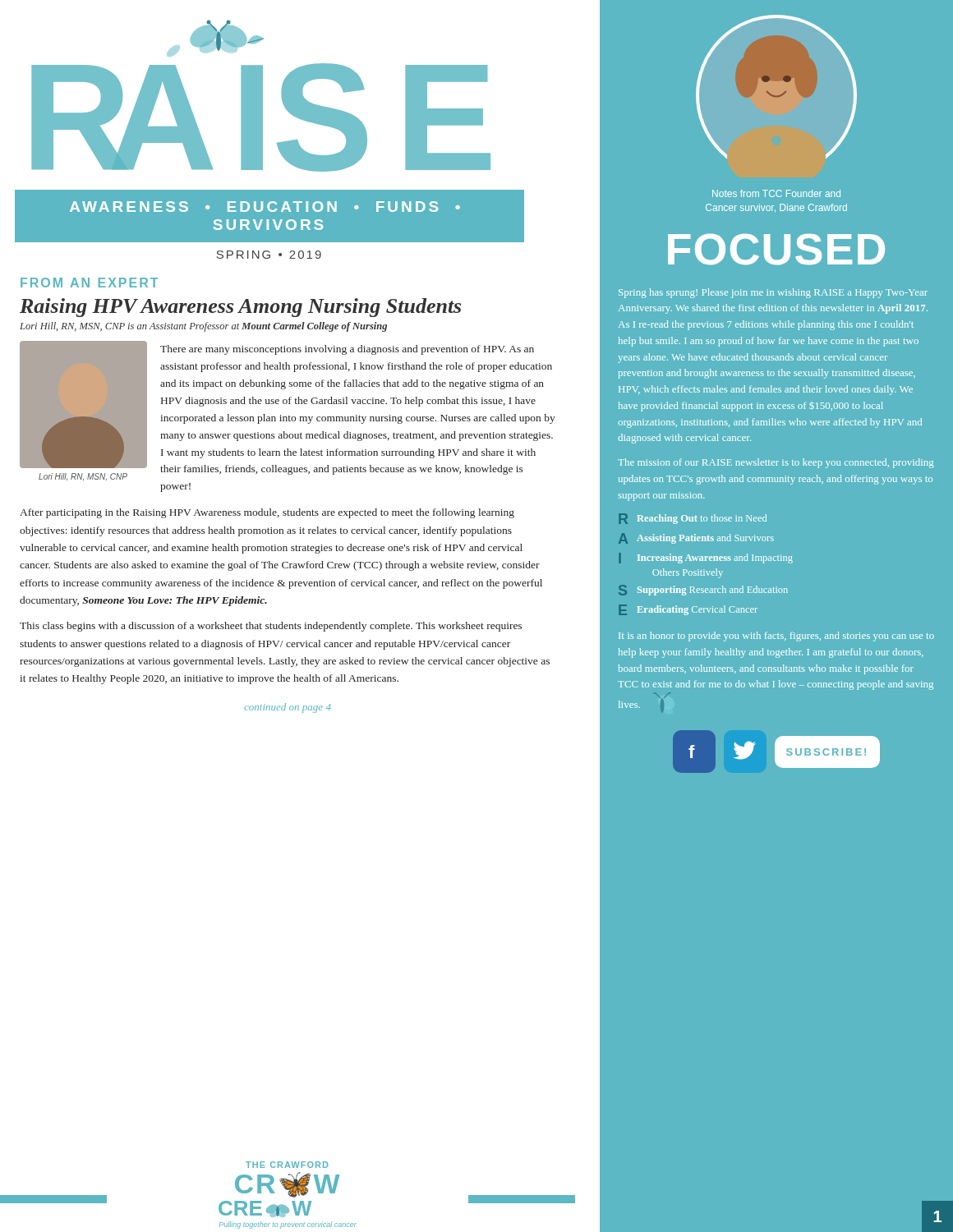
Task: Click on the list item that says "I Increasing Awareness and"
Action: pos(705,565)
